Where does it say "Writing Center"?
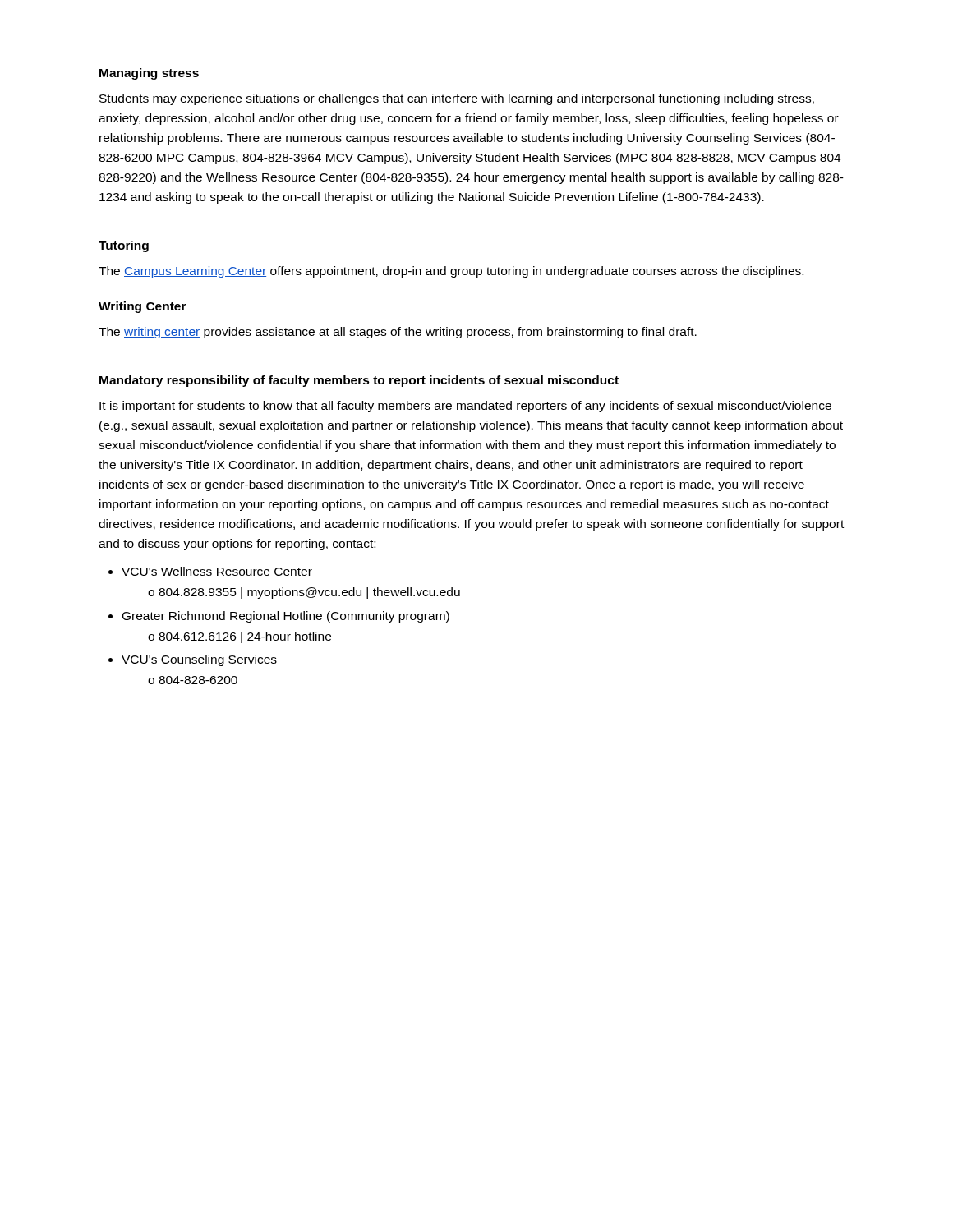953x1232 pixels. pos(142,306)
